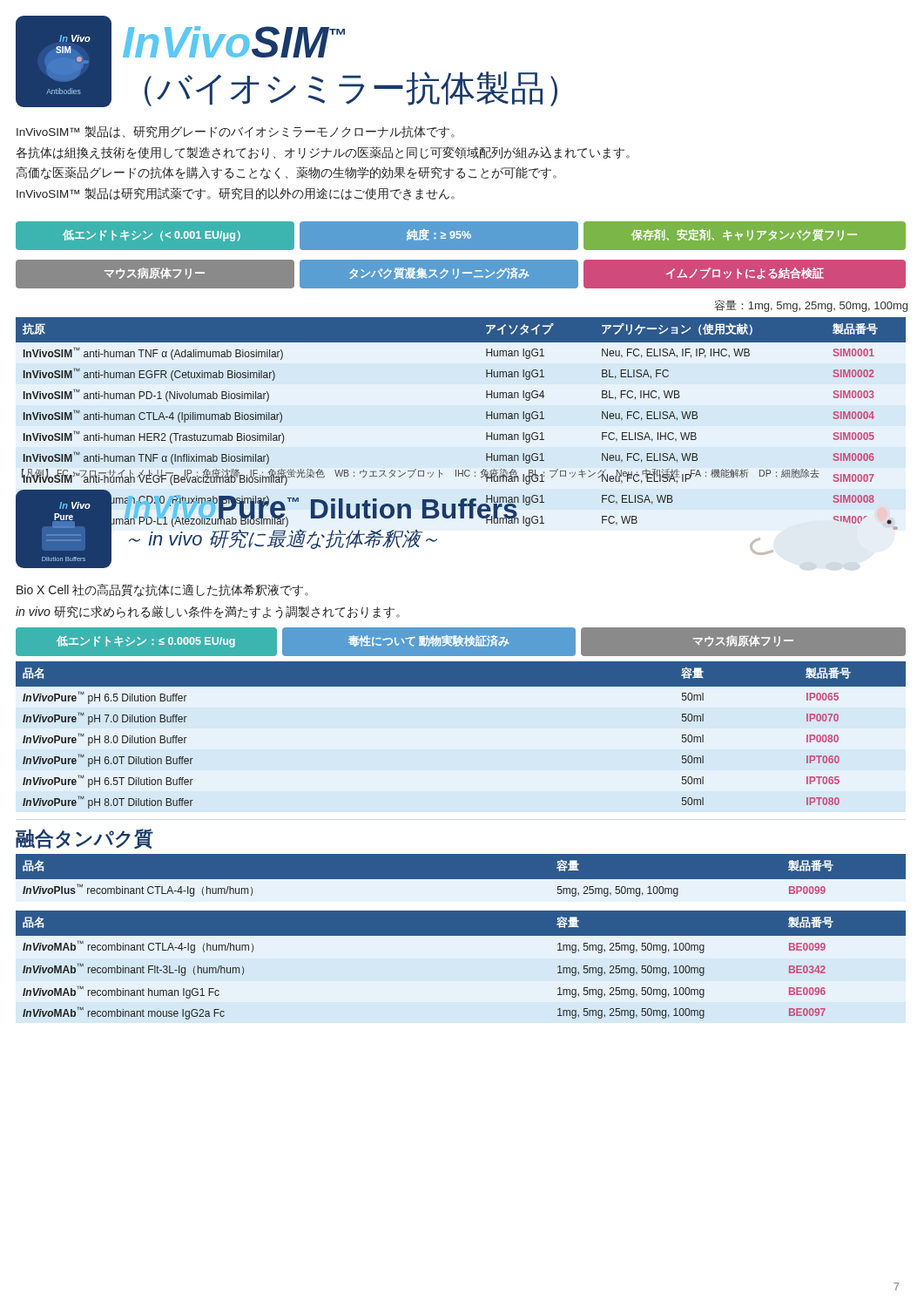This screenshot has width=924, height=1307.
Task: Locate the table with the text "Human IgG1"
Action: coord(461,424)
